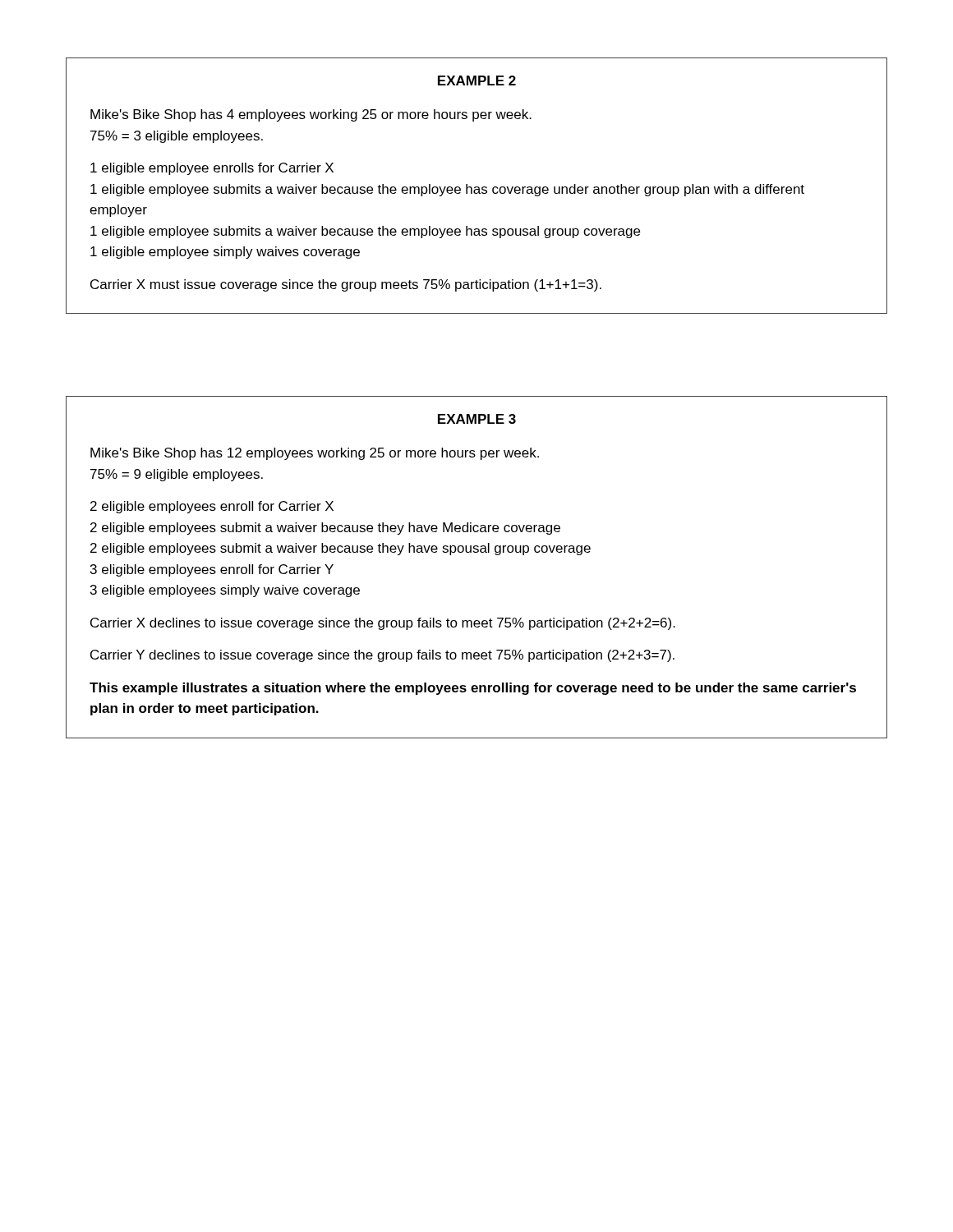Where does it say "EXAMPLE 3"?

(x=476, y=419)
